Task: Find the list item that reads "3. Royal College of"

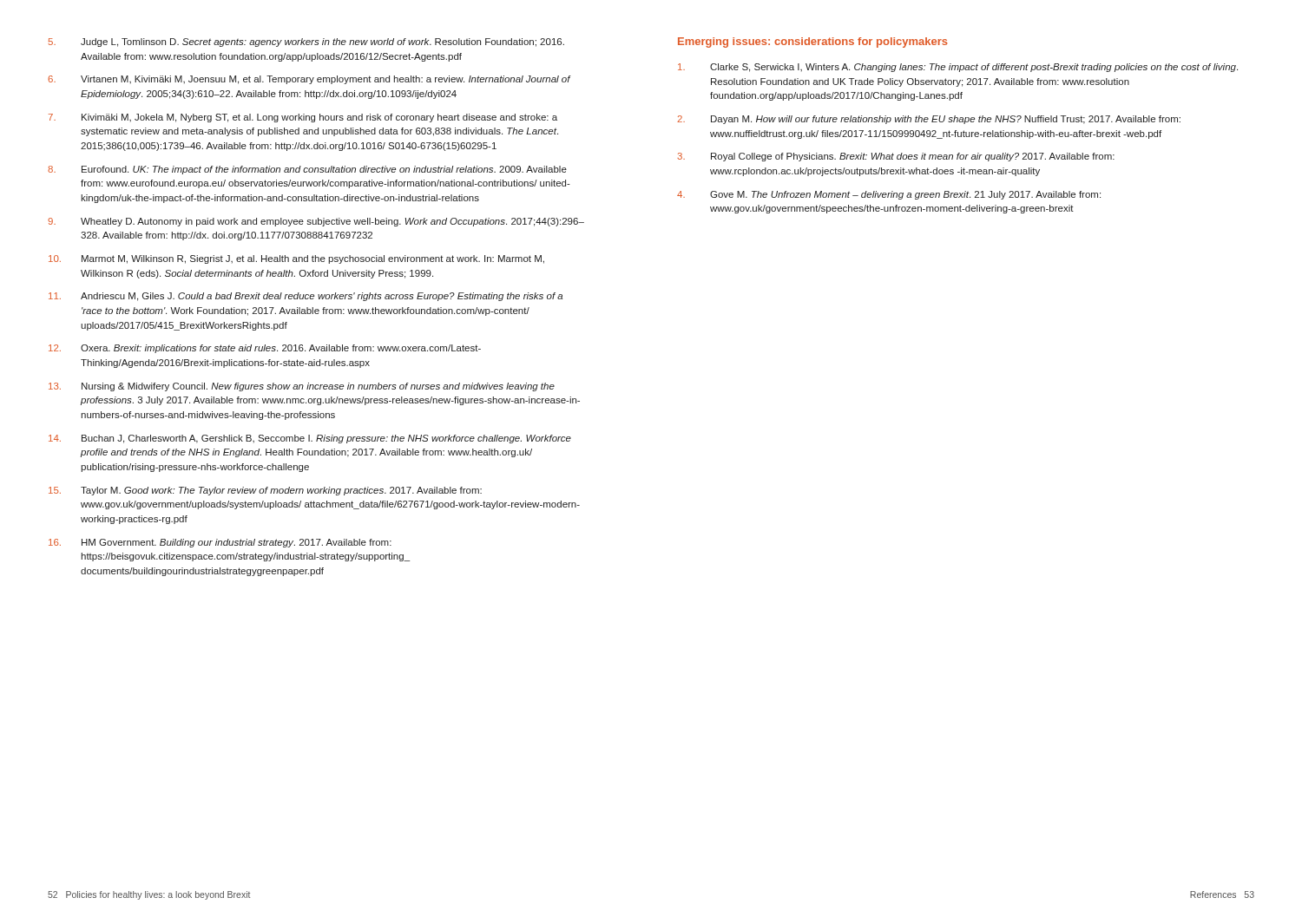Action: point(963,164)
